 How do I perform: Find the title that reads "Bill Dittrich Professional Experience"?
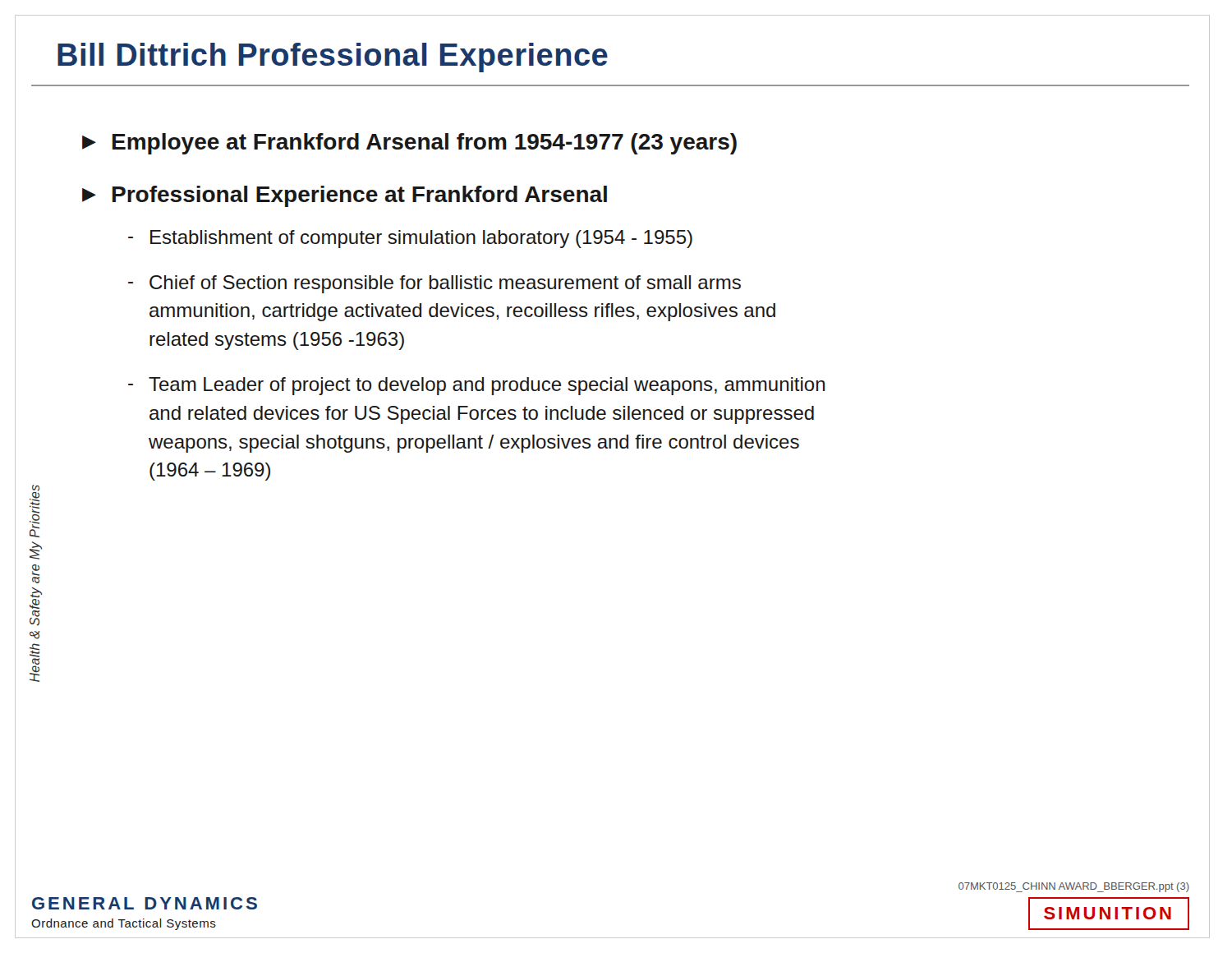[332, 55]
